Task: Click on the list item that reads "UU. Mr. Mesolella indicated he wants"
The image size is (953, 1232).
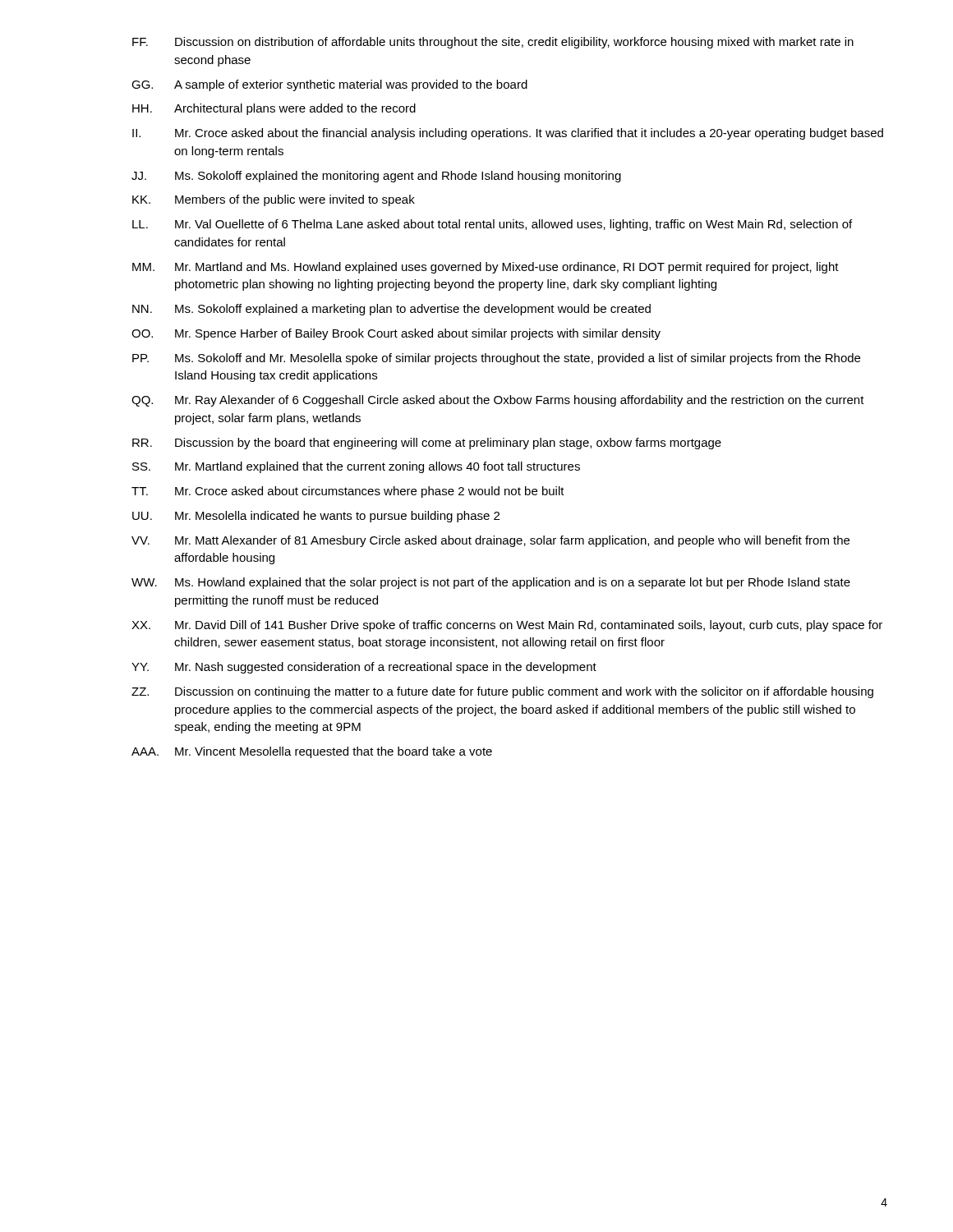Action: tap(509, 516)
